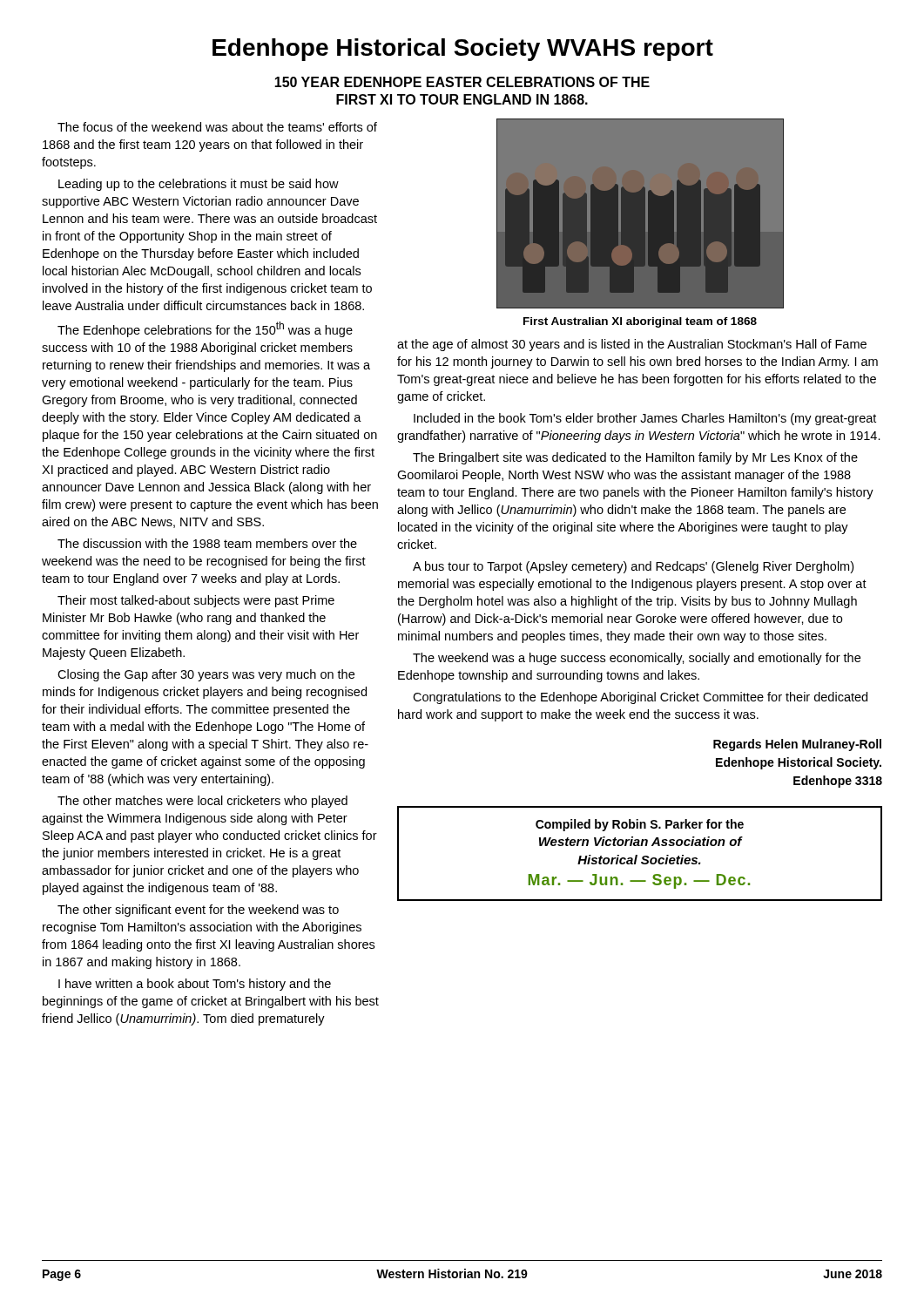Locate the text "First Australian XI aboriginal team of 1868"
The image size is (924, 1307).
(x=640, y=321)
